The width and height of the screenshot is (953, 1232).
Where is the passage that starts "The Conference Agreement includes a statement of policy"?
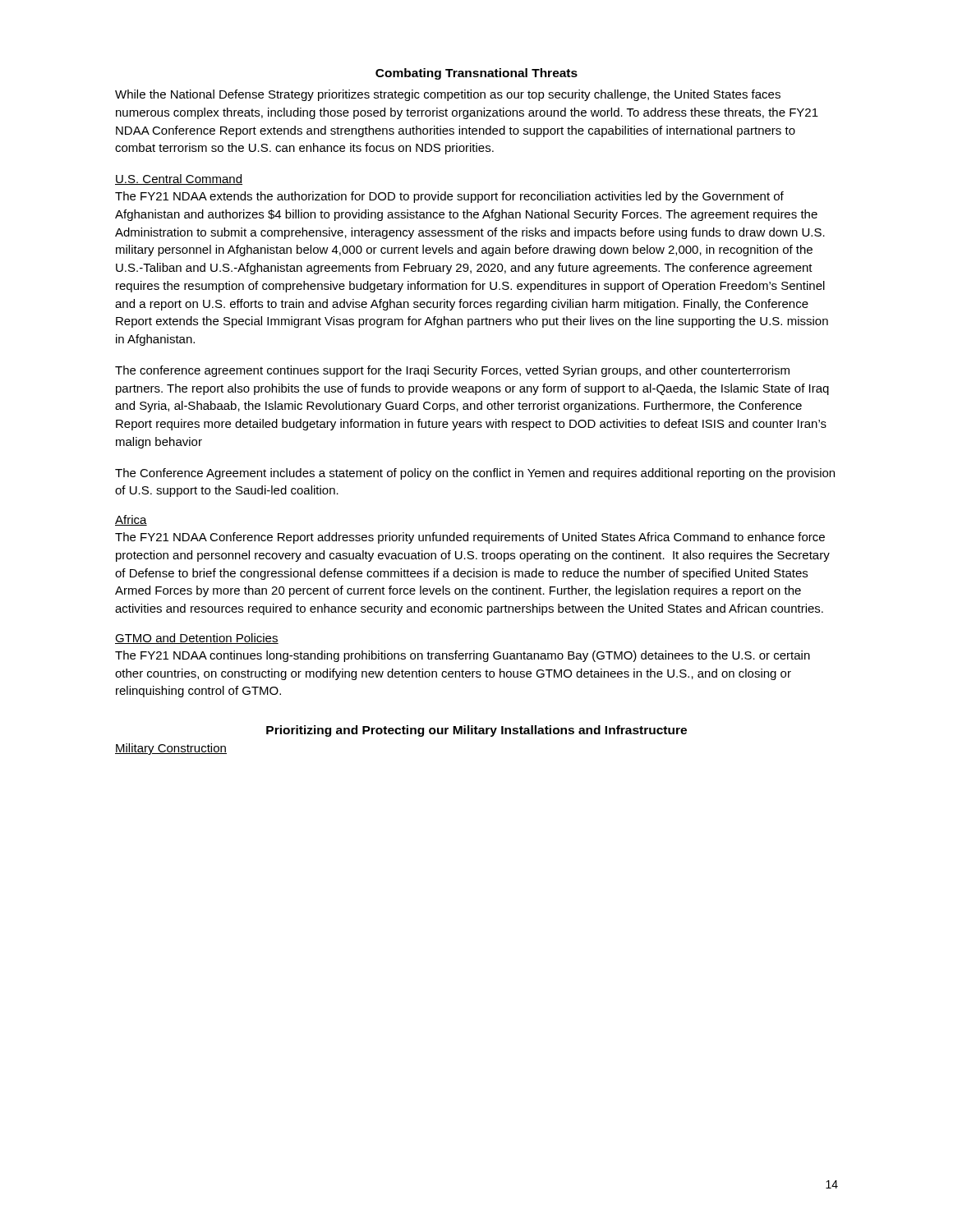pos(475,481)
